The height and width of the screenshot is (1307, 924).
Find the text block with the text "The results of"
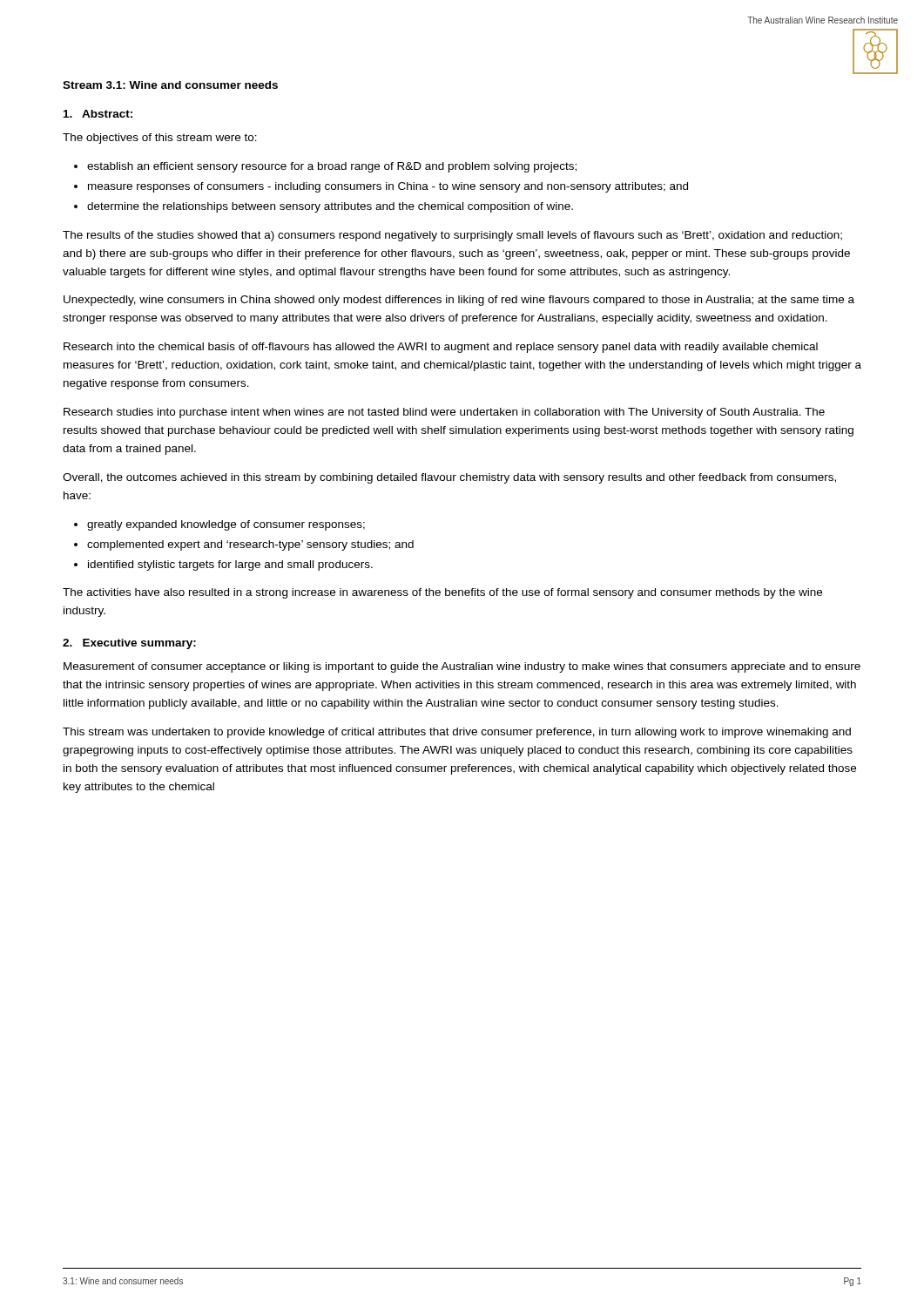(457, 253)
